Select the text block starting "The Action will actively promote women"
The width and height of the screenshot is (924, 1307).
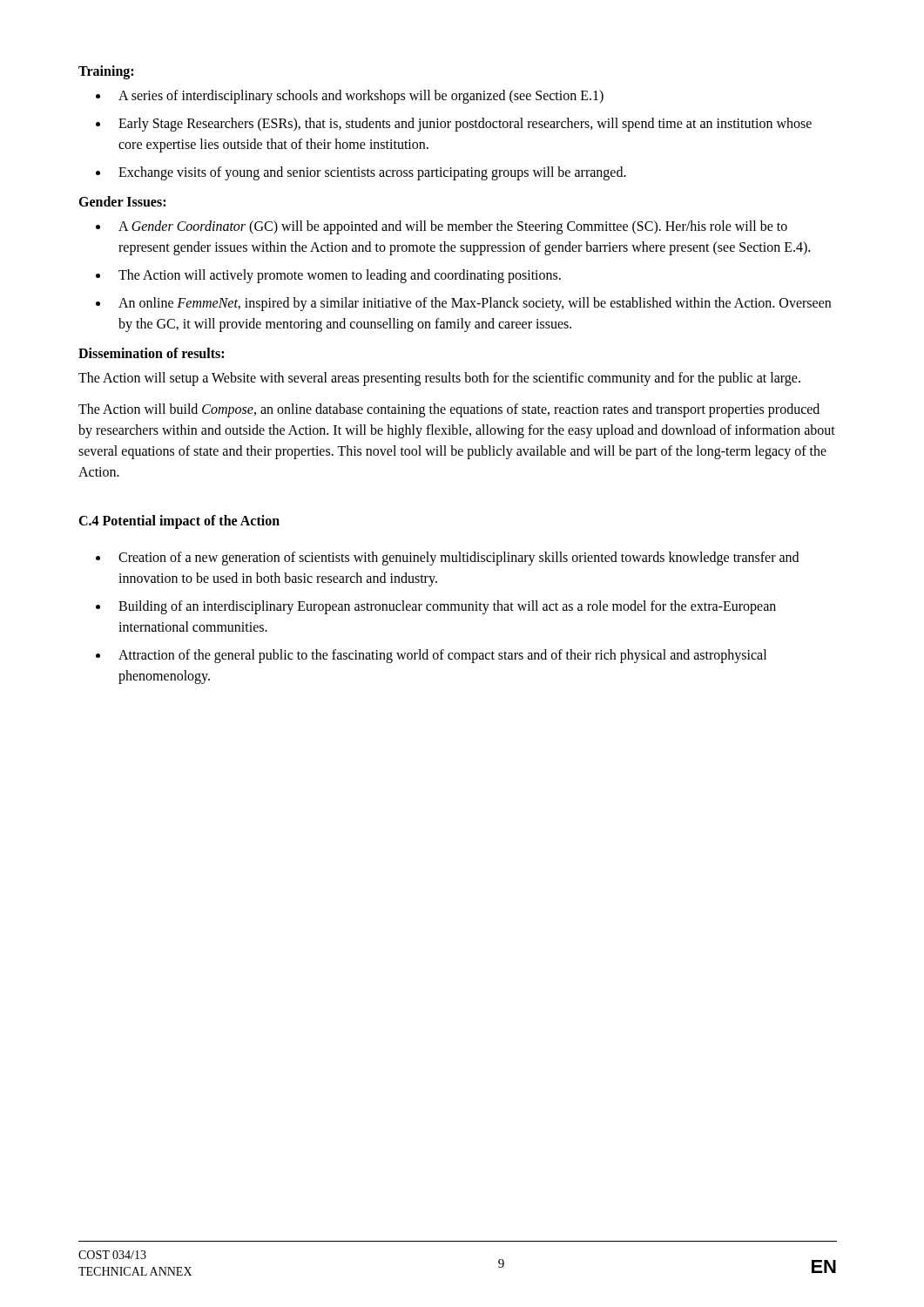(x=340, y=275)
